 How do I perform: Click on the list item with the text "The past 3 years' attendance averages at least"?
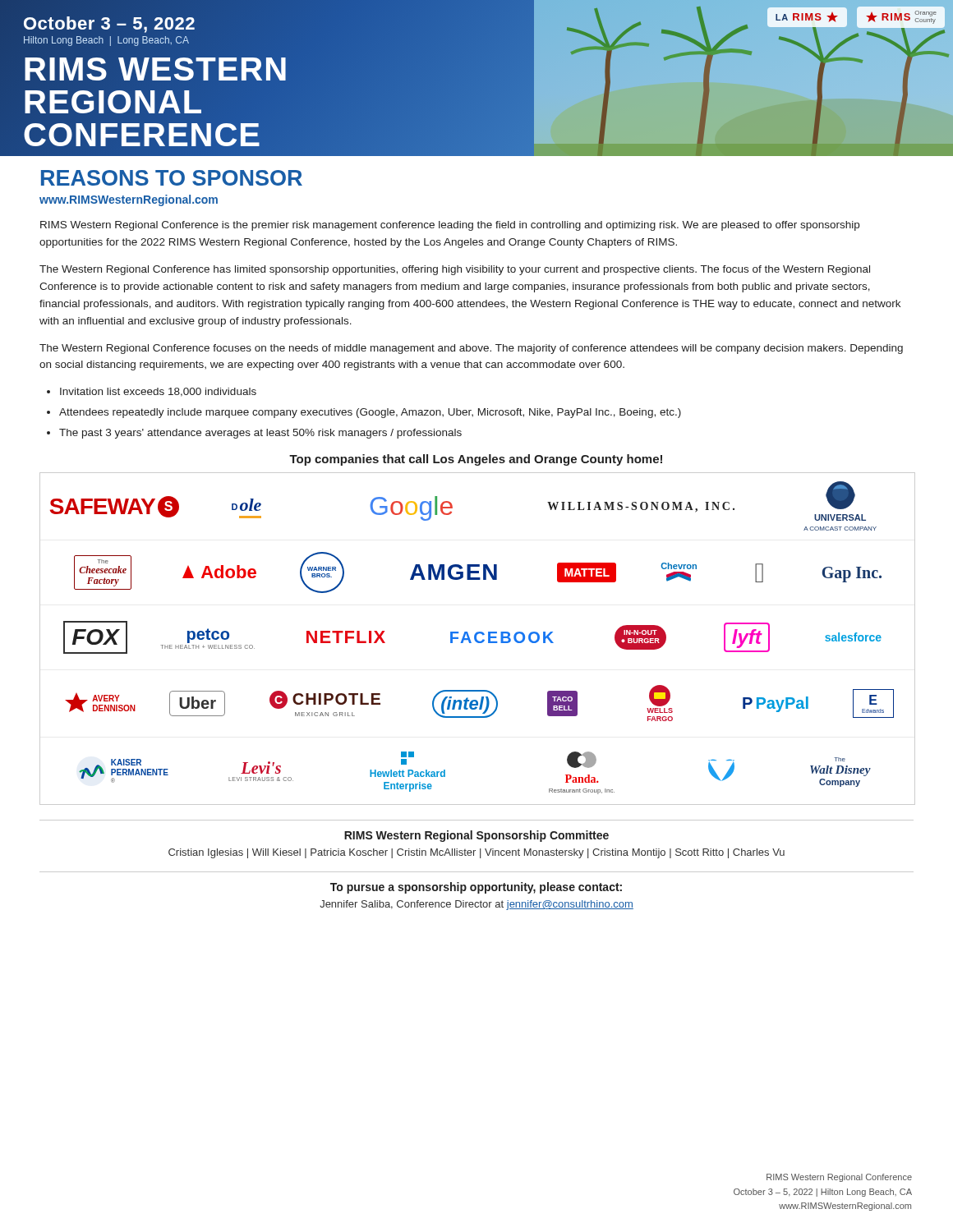[261, 433]
